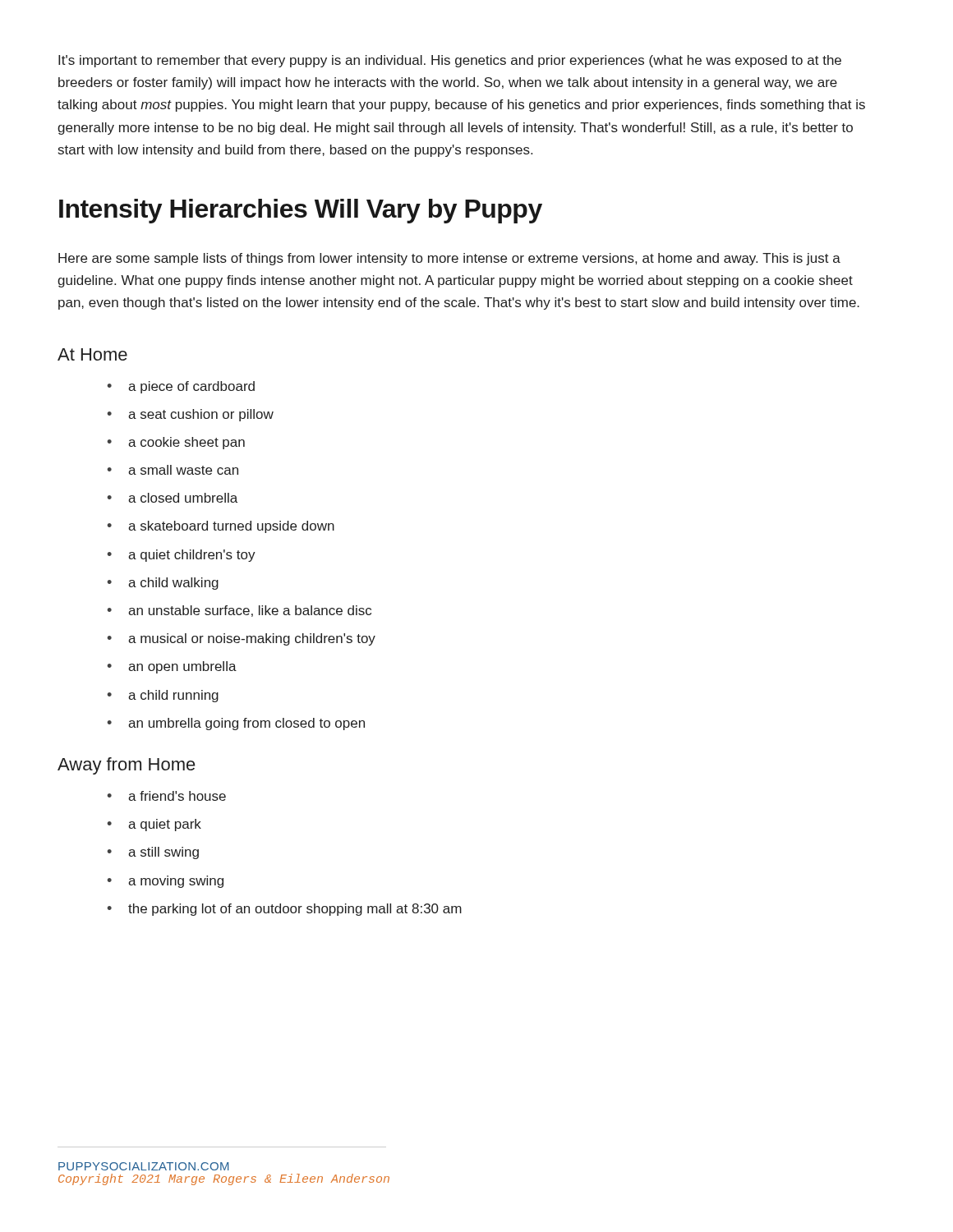Select the list item that says "•a still swing"

click(153, 852)
